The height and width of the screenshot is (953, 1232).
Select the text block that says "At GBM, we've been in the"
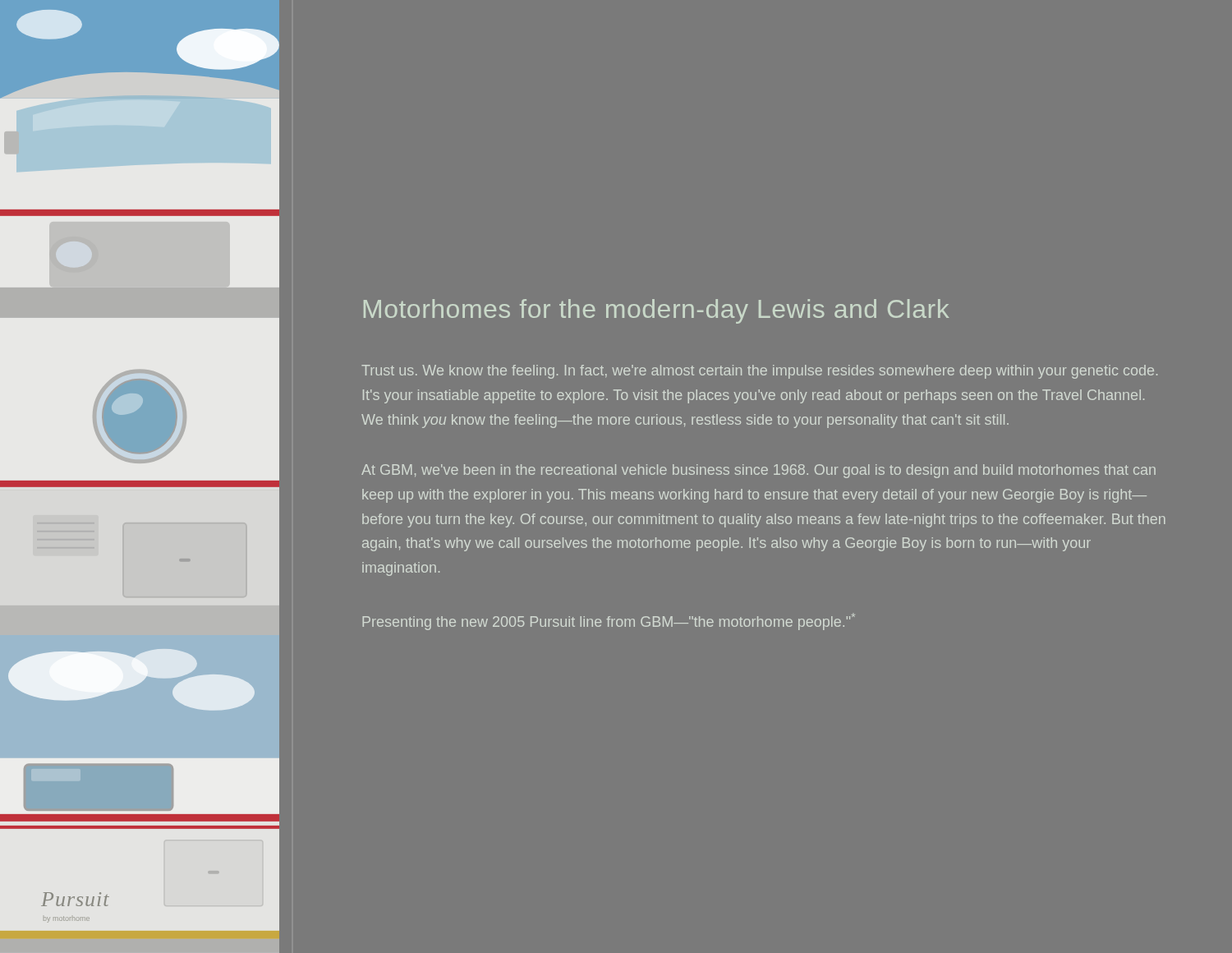[x=764, y=520]
